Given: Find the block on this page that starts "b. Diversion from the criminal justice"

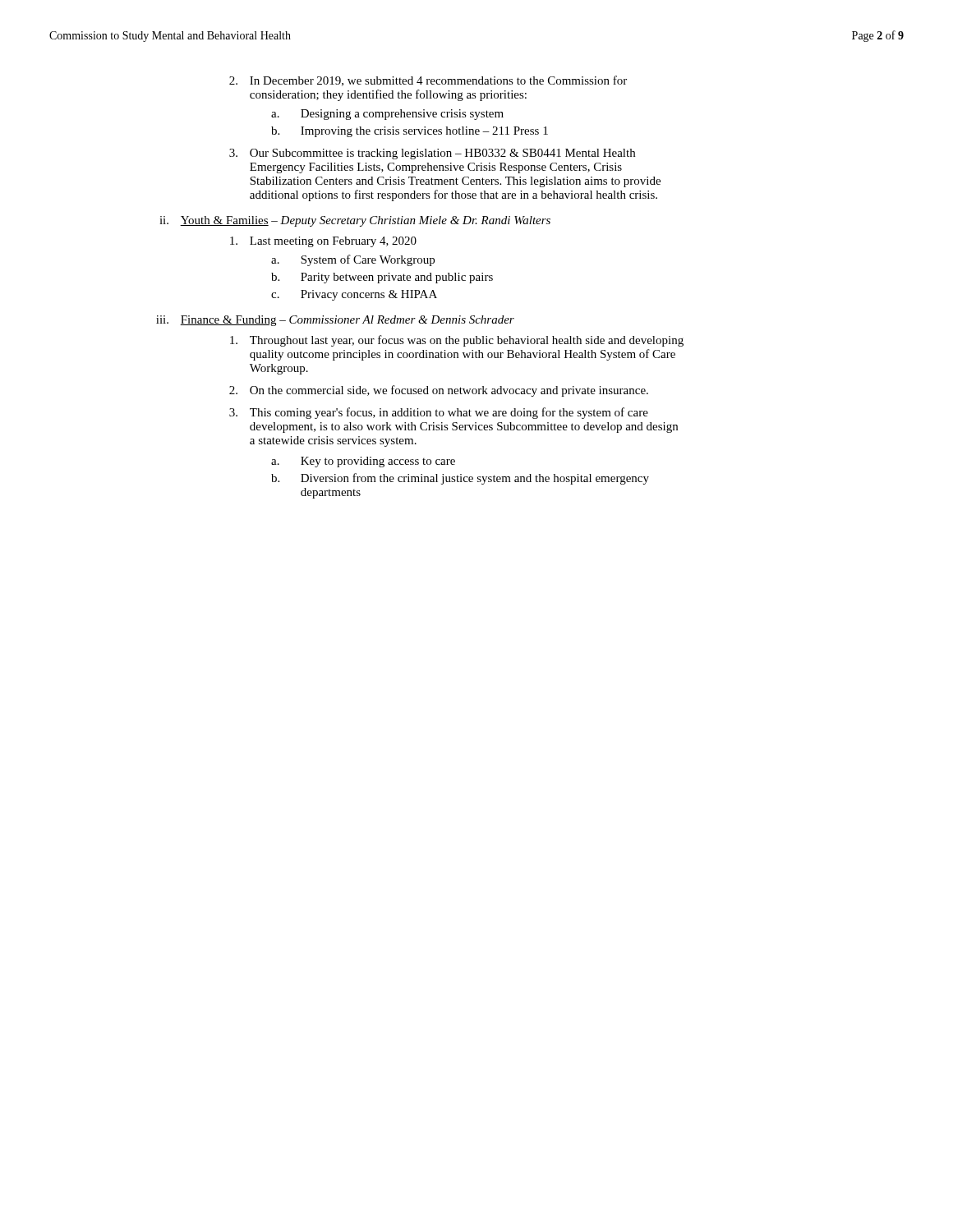Looking at the screenshot, I should pyautogui.click(x=471, y=485).
